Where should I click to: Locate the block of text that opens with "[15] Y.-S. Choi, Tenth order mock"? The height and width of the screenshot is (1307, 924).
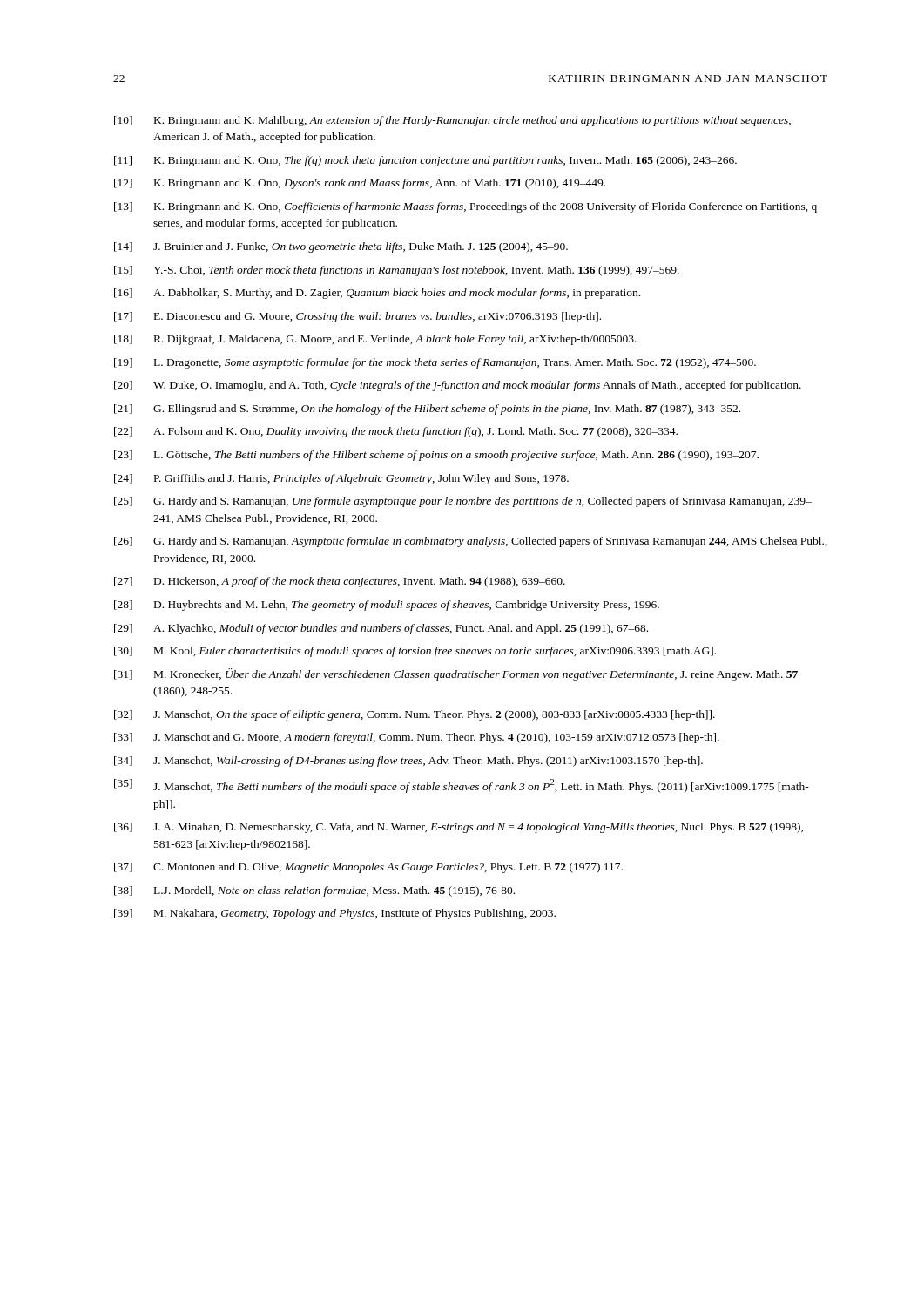[x=471, y=270]
